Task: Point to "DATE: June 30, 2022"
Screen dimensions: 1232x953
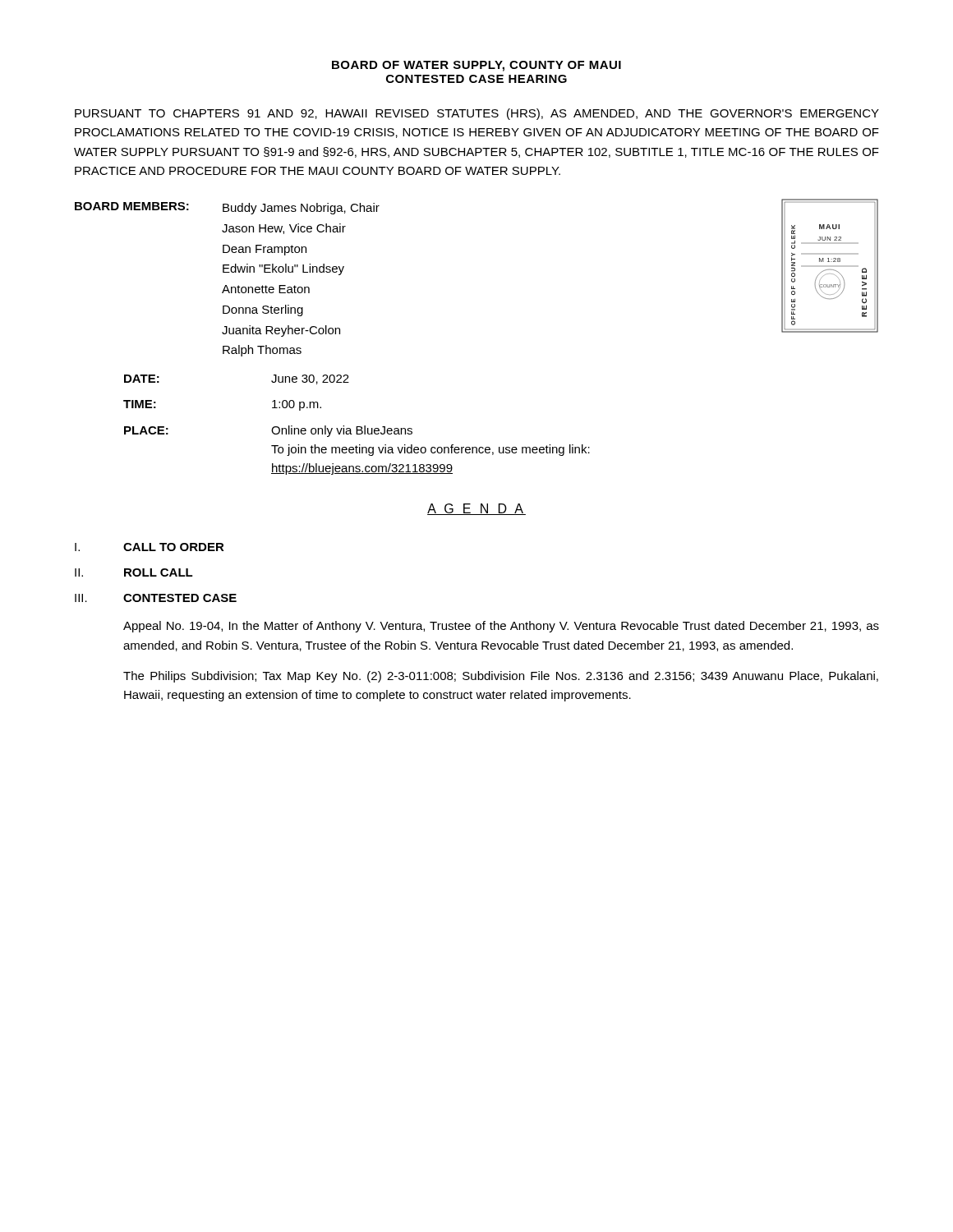Action: coord(143,379)
